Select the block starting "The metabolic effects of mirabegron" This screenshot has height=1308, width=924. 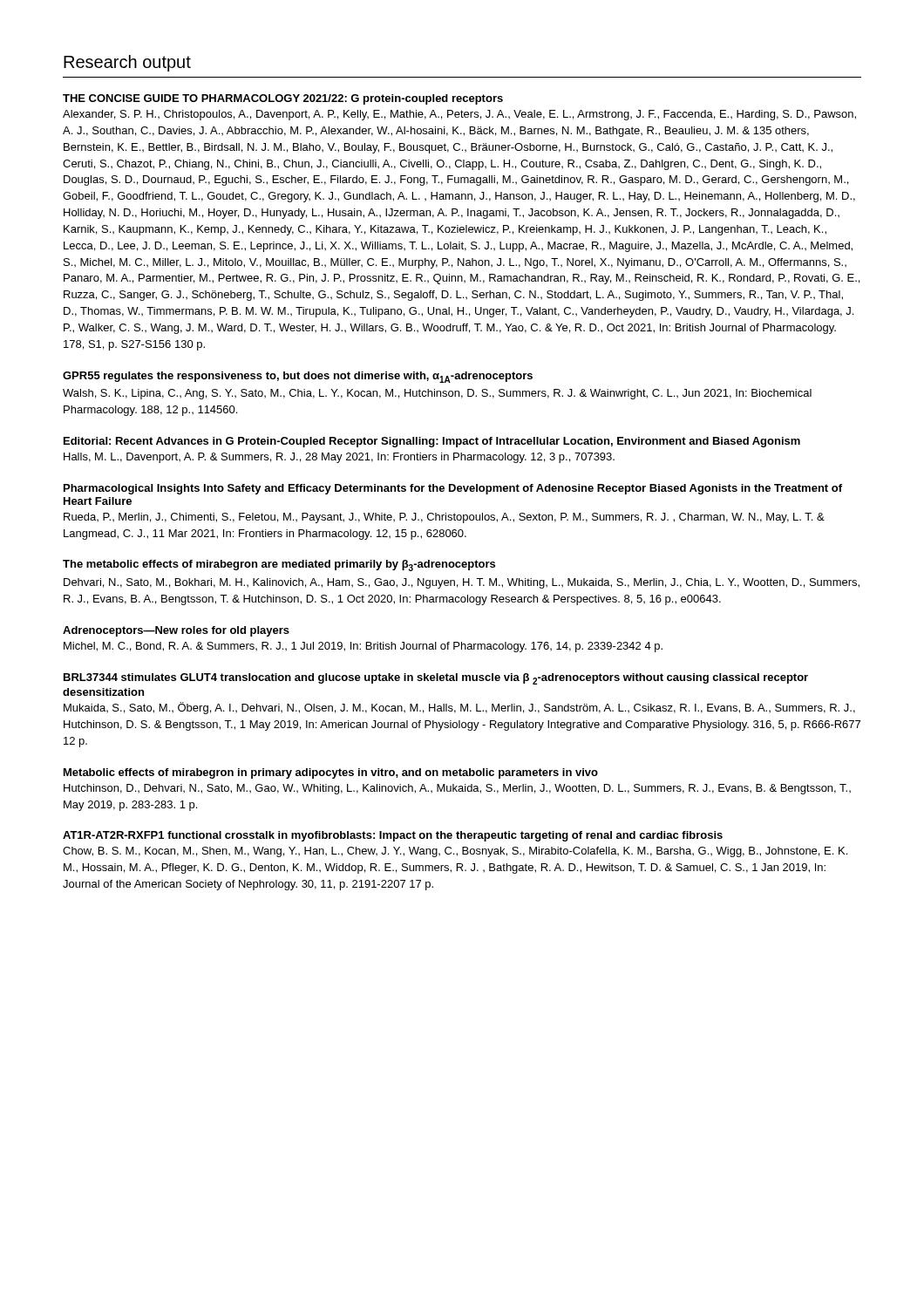tap(279, 565)
